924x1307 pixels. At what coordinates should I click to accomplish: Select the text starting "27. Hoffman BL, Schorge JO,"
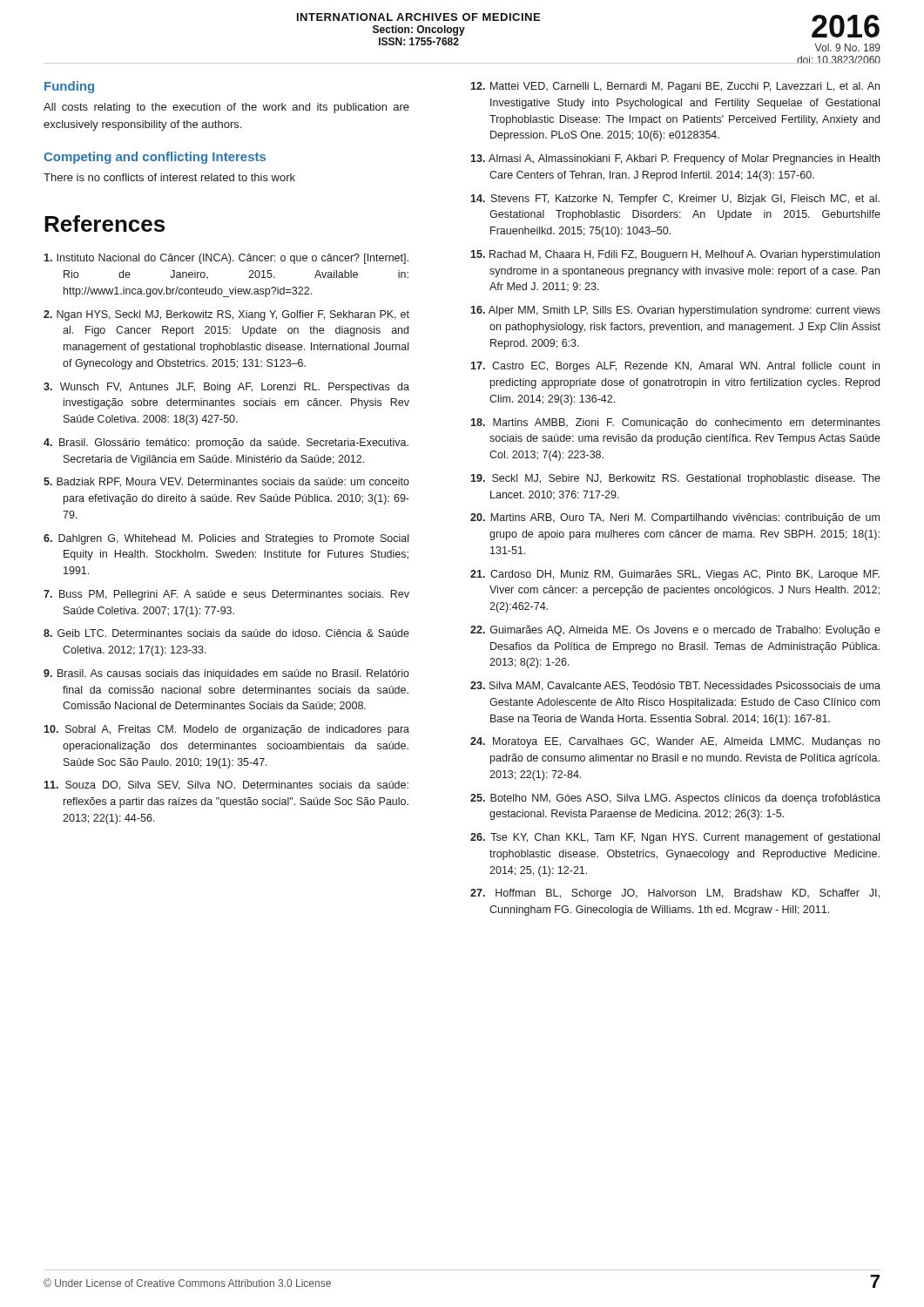675,902
